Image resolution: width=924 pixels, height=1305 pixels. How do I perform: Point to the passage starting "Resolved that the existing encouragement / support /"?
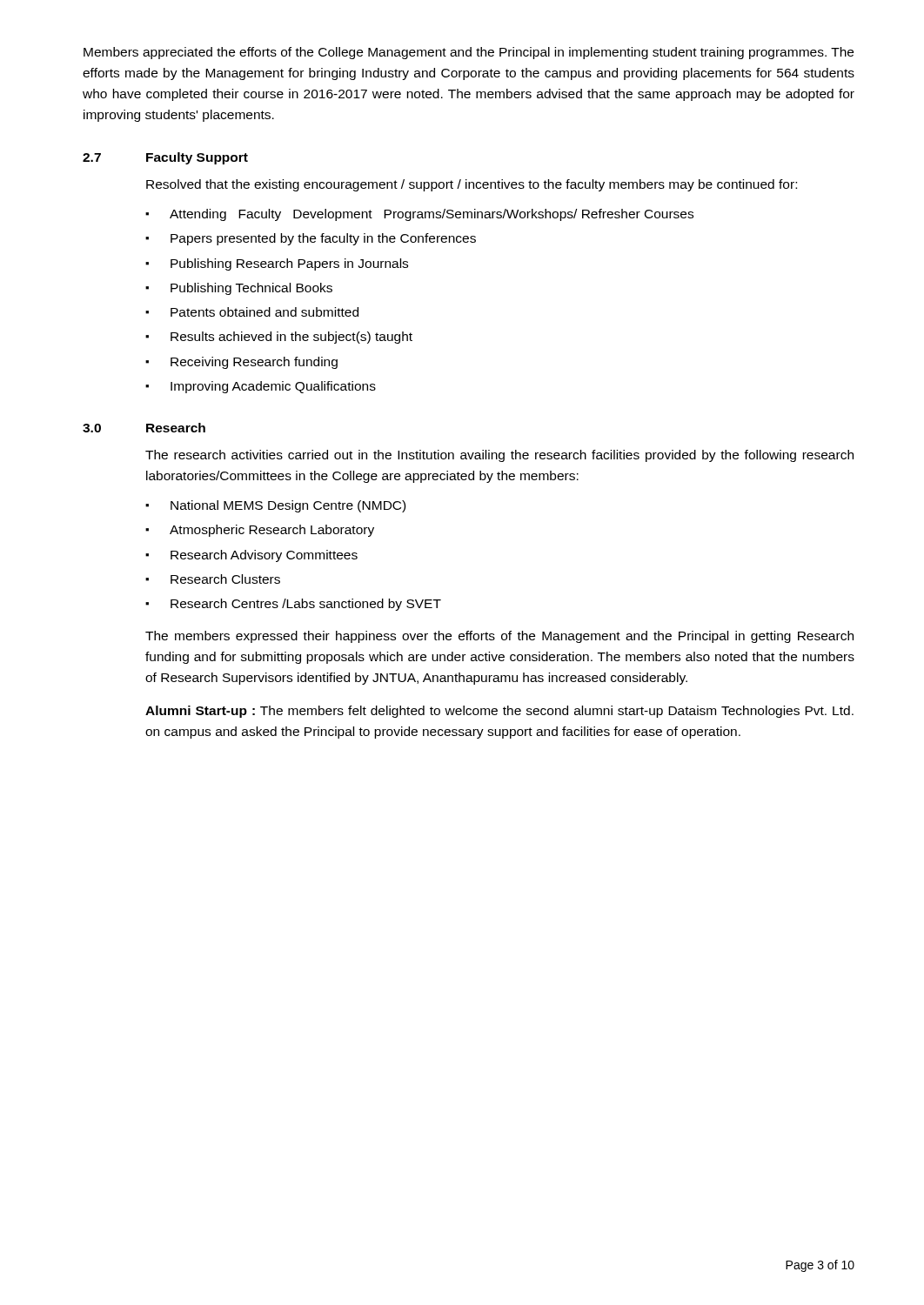pos(472,184)
